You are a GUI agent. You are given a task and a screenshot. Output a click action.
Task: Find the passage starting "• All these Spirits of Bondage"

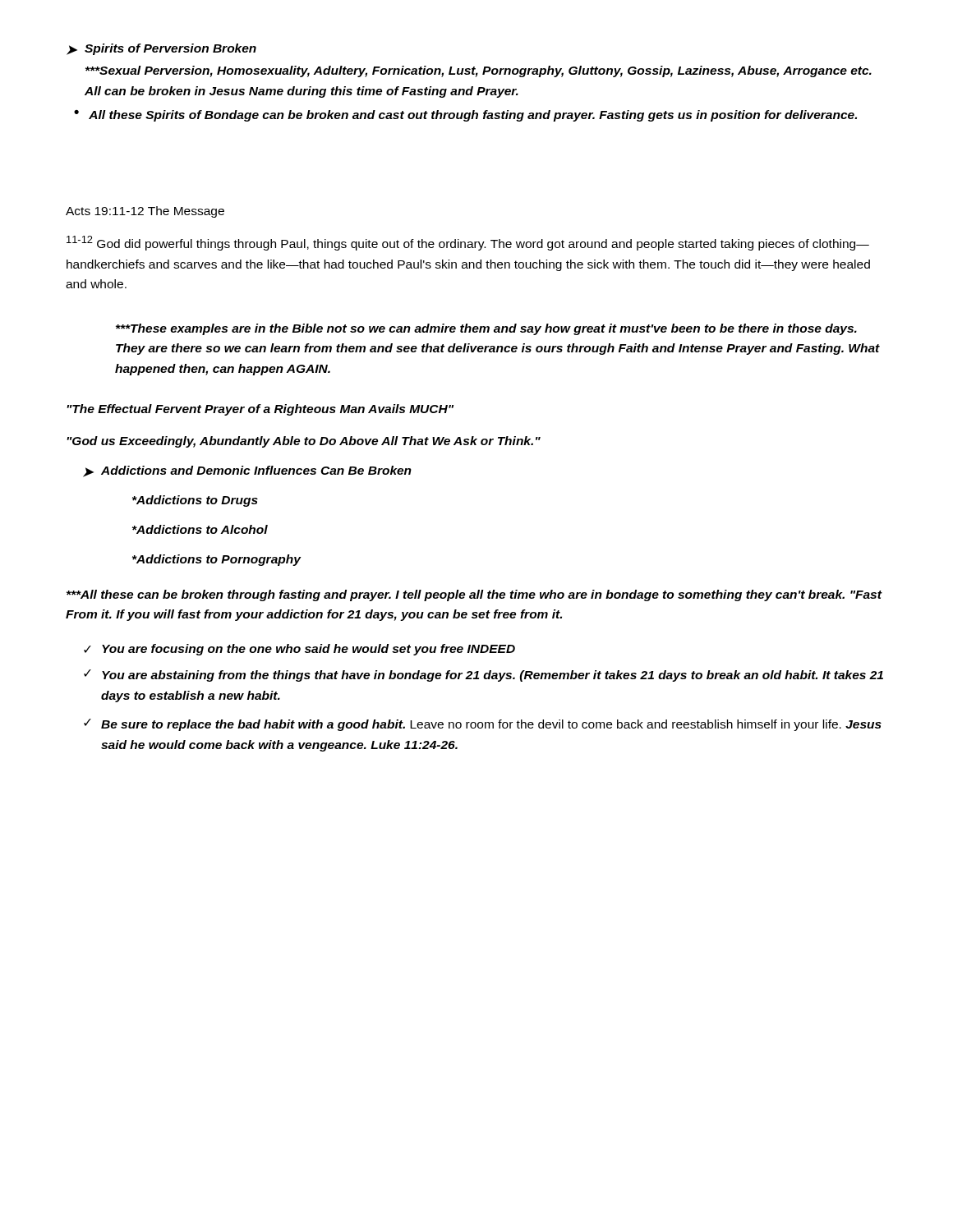pos(466,115)
